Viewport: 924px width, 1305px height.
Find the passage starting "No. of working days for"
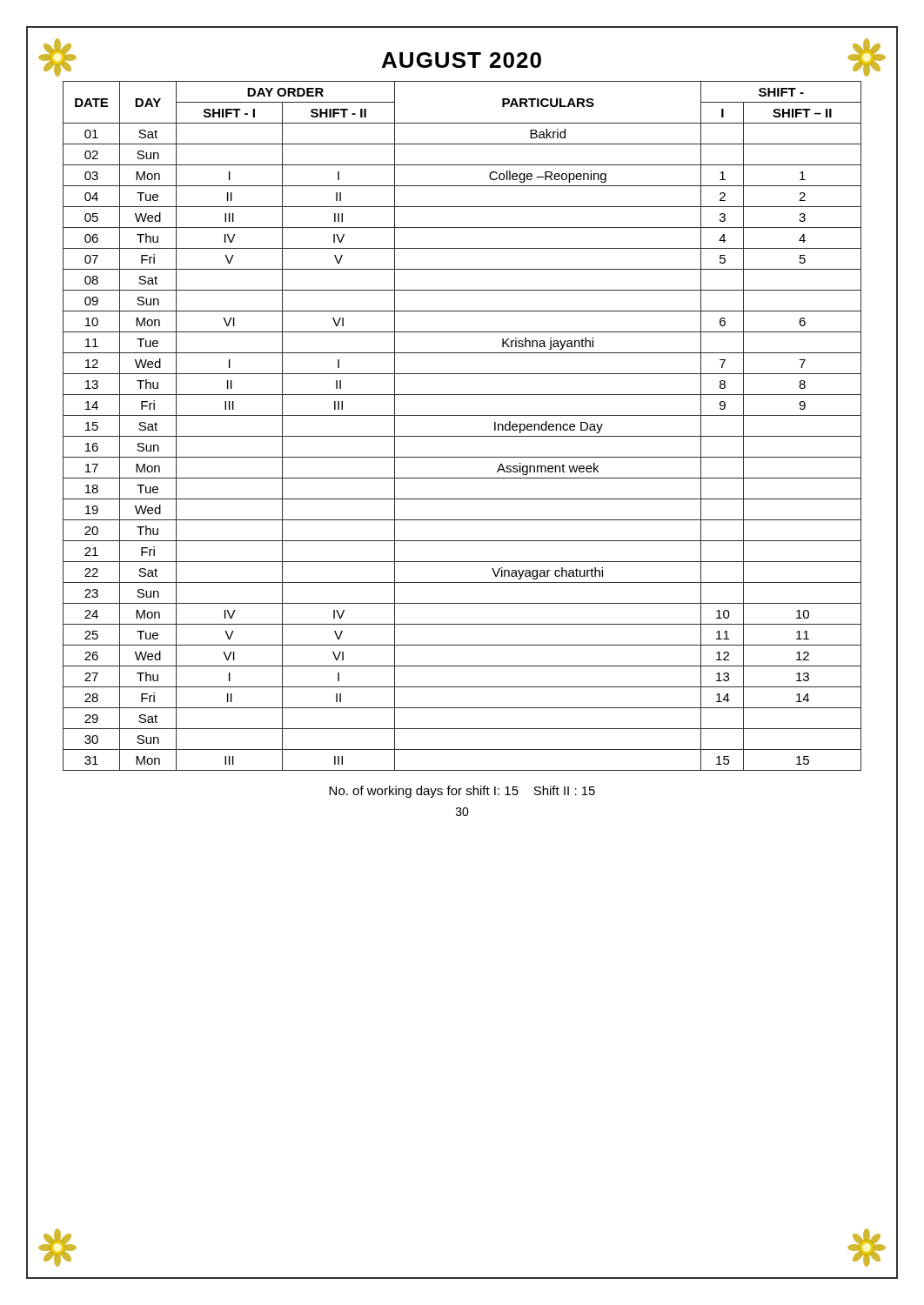click(x=462, y=790)
